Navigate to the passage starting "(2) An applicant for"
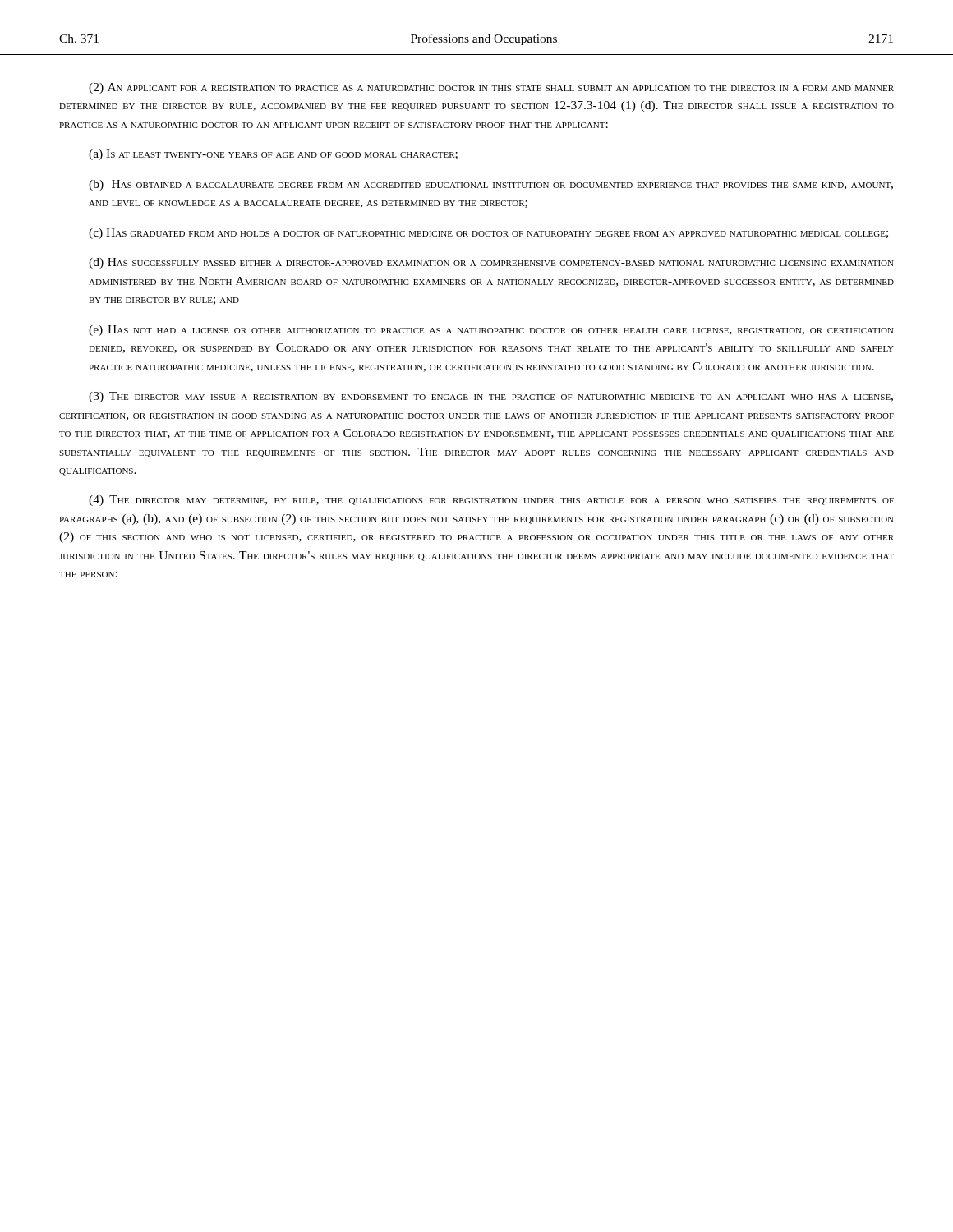The image size is (953, 1232). click(x=476, y=106)
